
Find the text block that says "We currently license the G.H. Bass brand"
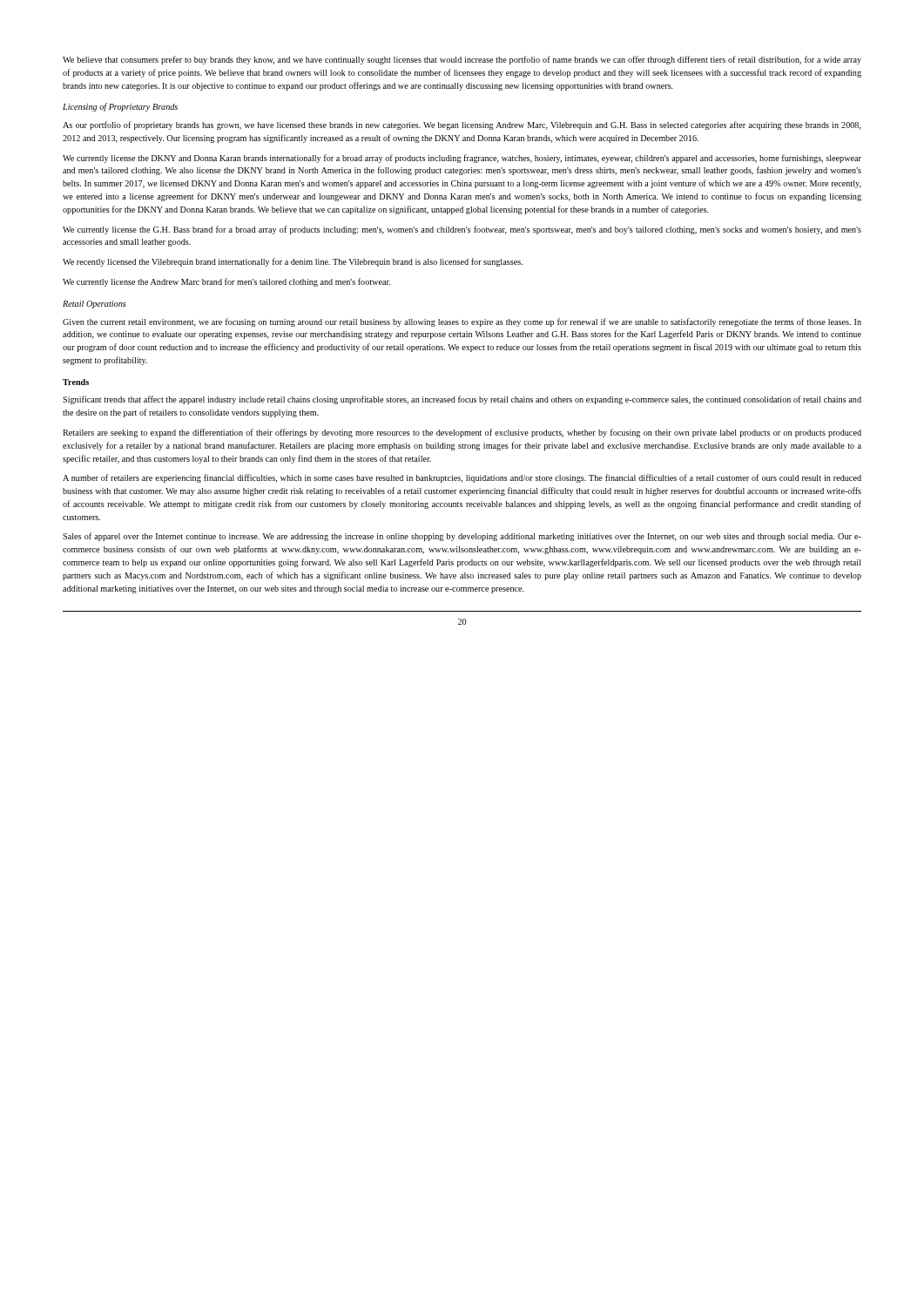pyautogui.click(x=462, y=237)
